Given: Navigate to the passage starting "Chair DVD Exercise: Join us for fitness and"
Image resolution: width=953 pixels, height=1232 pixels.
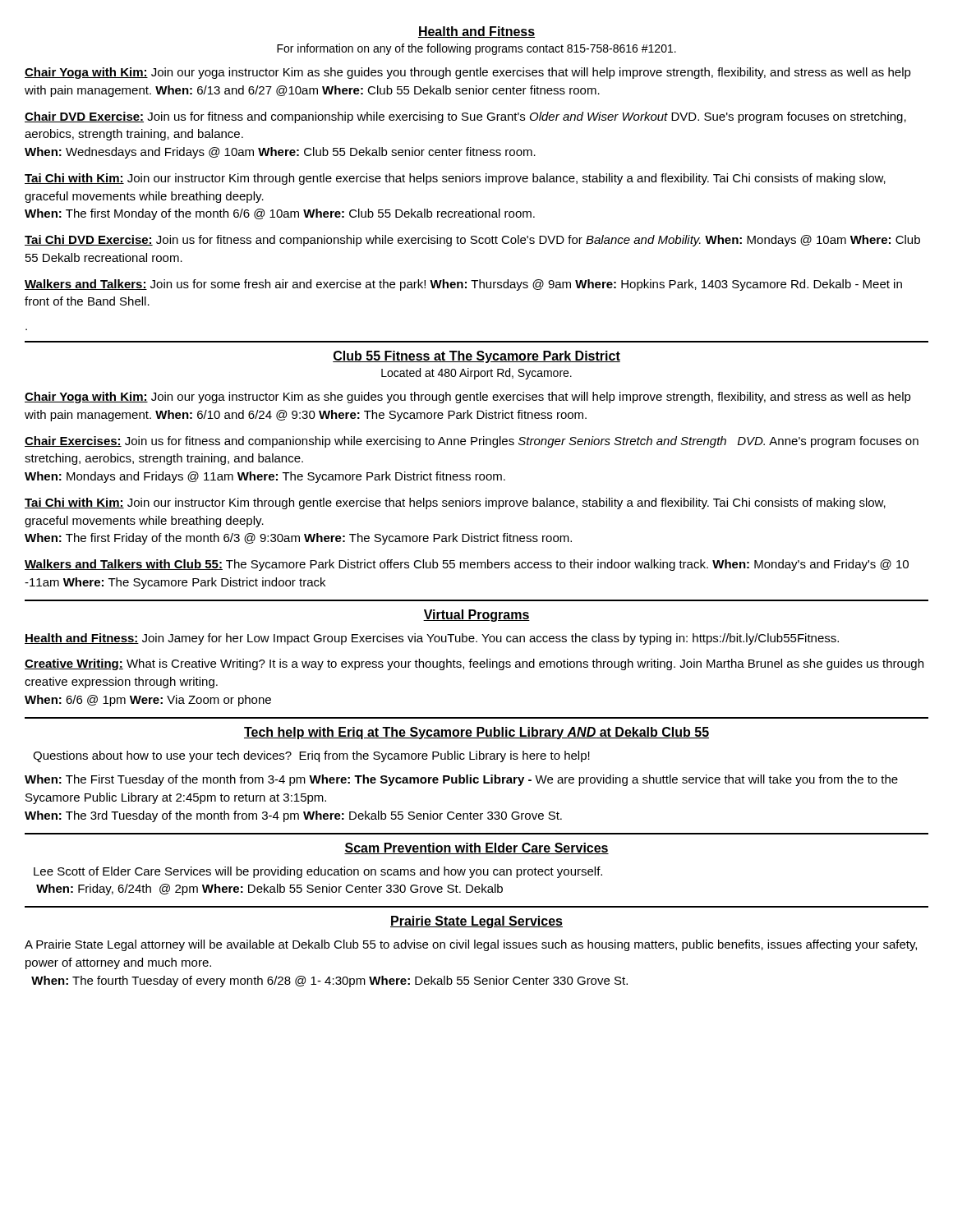Looking at the screenshot, I should (x=465, y=117).
